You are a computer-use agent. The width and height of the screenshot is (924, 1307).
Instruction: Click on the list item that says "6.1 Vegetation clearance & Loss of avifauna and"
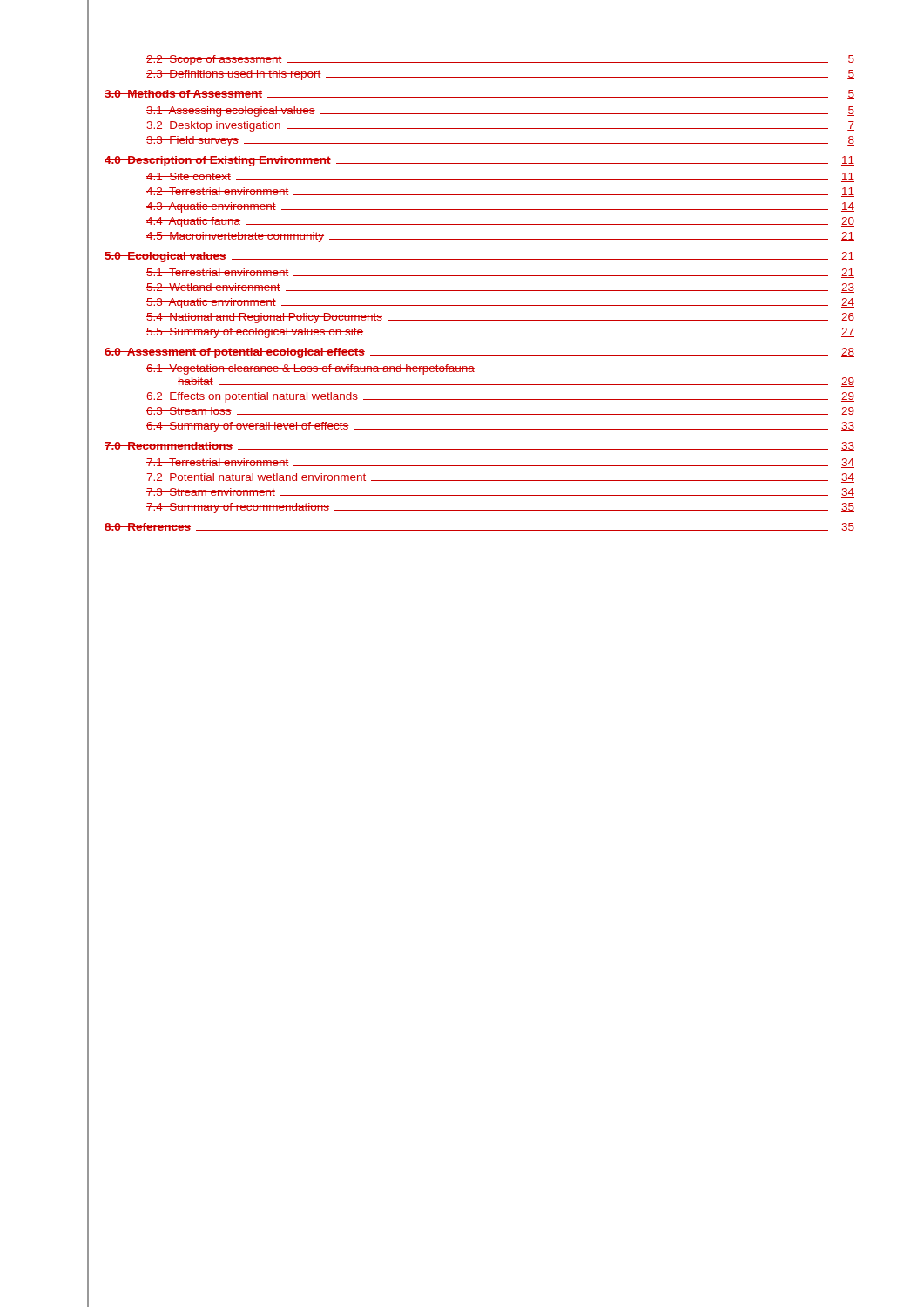pos(500,375)
